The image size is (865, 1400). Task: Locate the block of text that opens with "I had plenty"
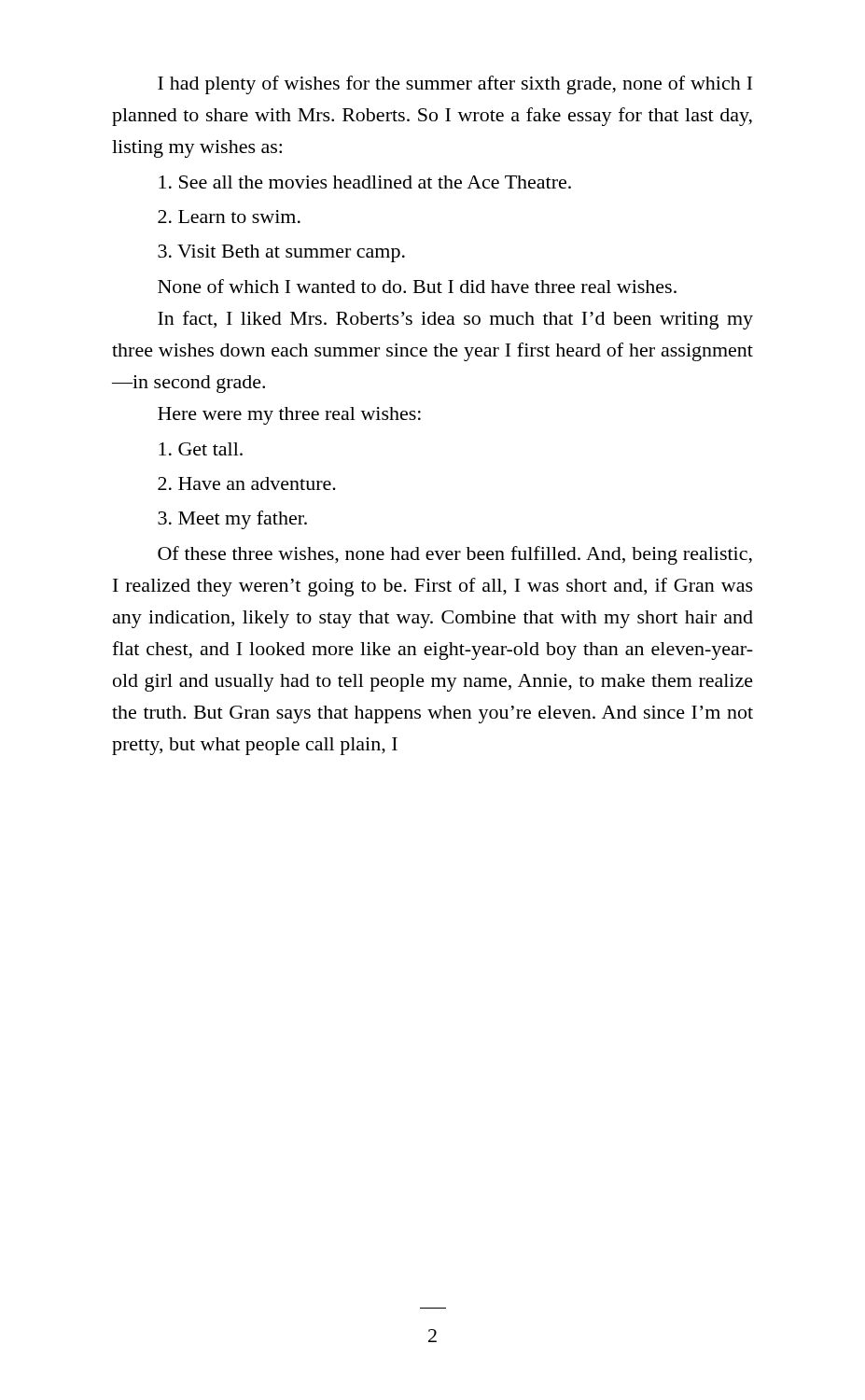tap(432, 115)
